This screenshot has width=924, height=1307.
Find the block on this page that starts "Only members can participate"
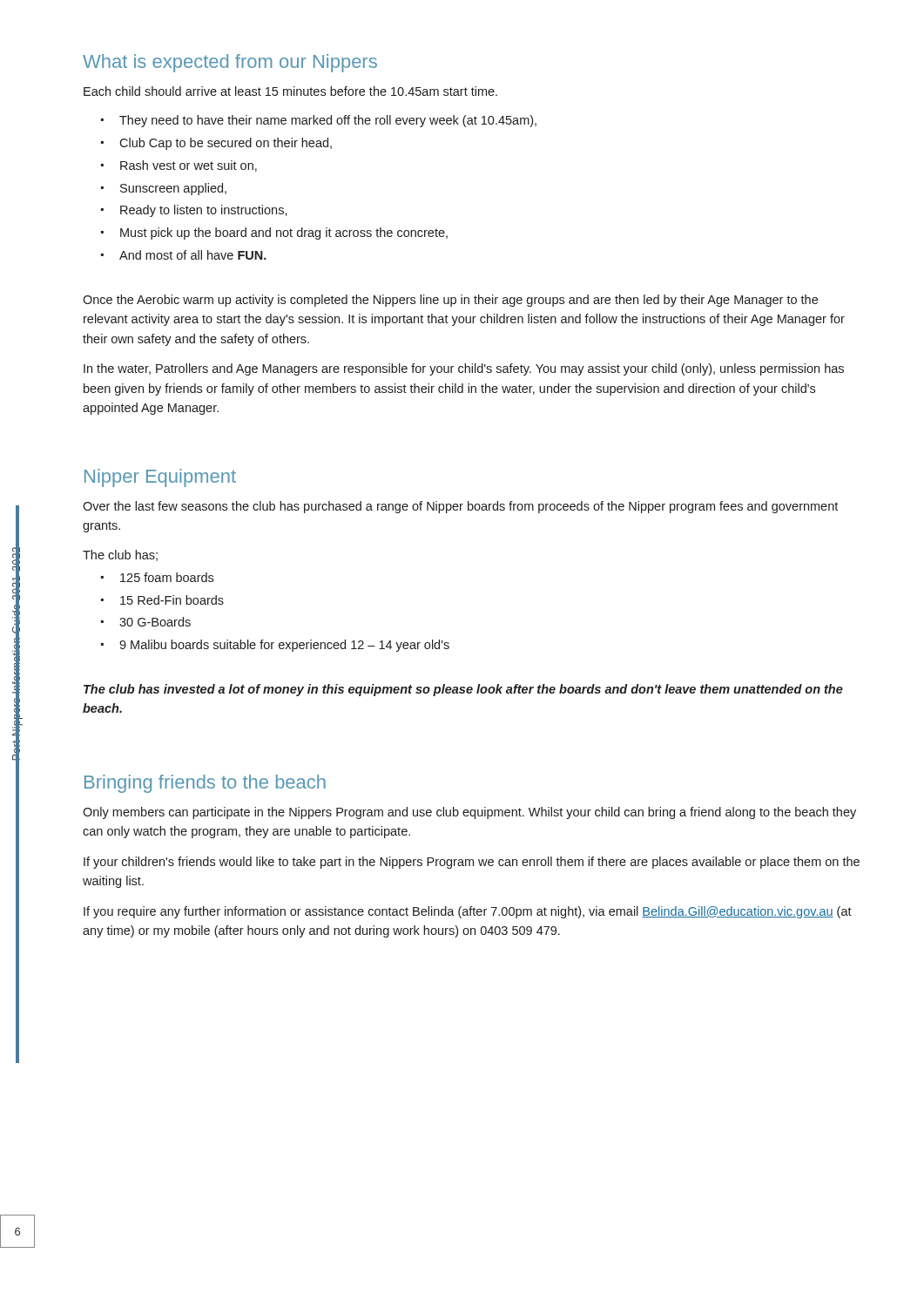pos(469,822)
